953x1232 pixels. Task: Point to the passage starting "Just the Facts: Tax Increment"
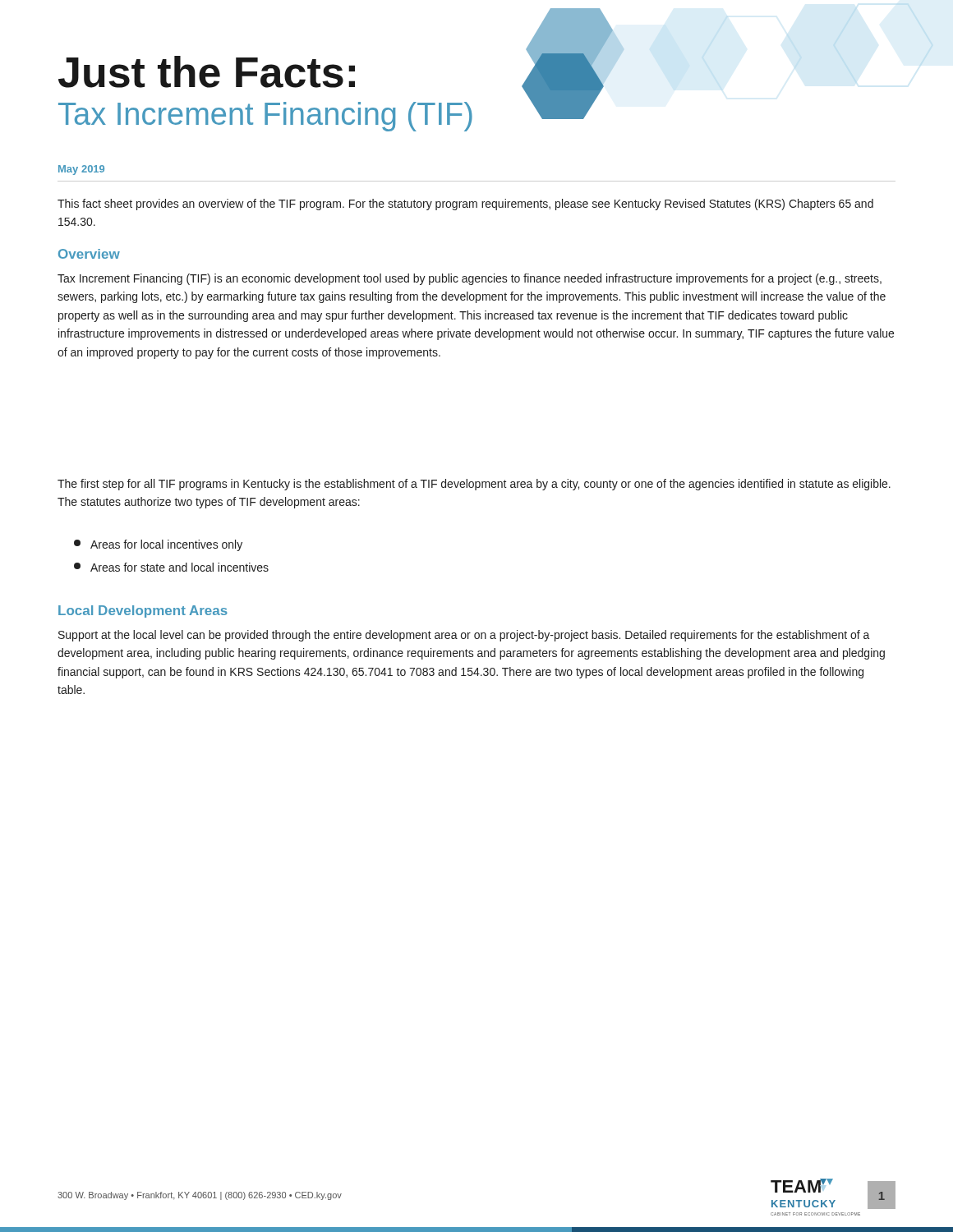(x=266, y=91)
